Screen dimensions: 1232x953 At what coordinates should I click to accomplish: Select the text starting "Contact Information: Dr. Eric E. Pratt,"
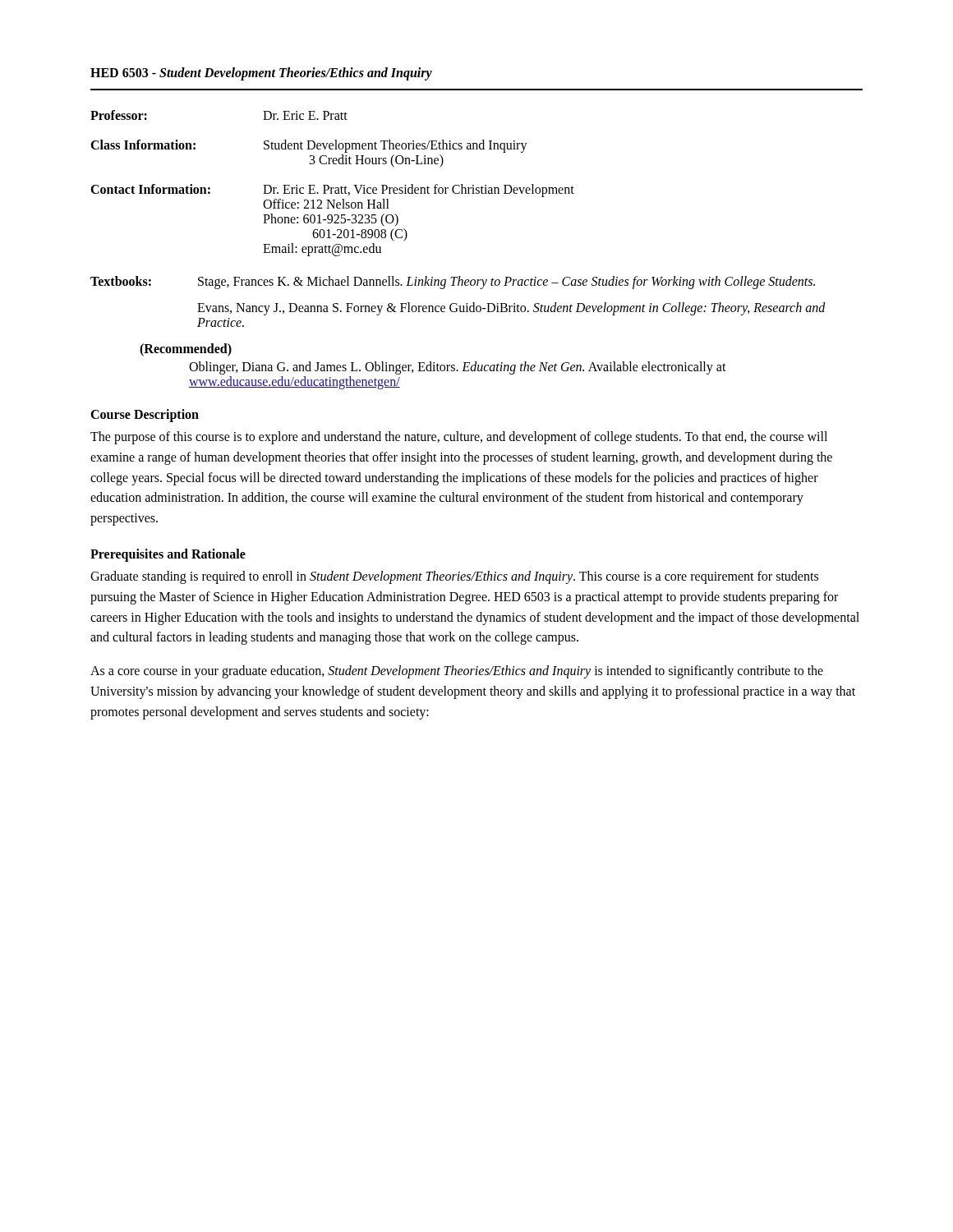point(332,191)
